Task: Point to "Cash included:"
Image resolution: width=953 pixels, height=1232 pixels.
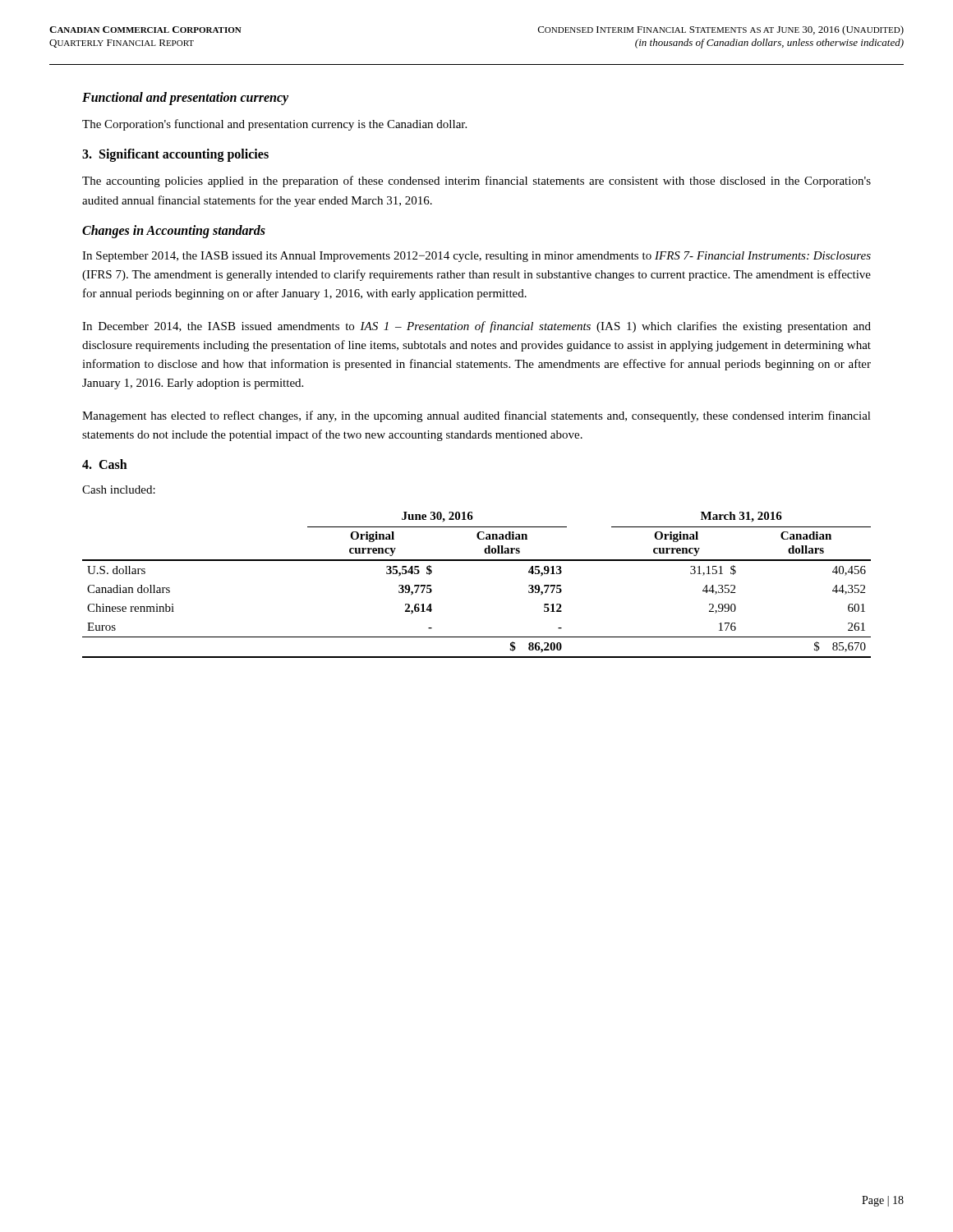Action: coord(119,490)
